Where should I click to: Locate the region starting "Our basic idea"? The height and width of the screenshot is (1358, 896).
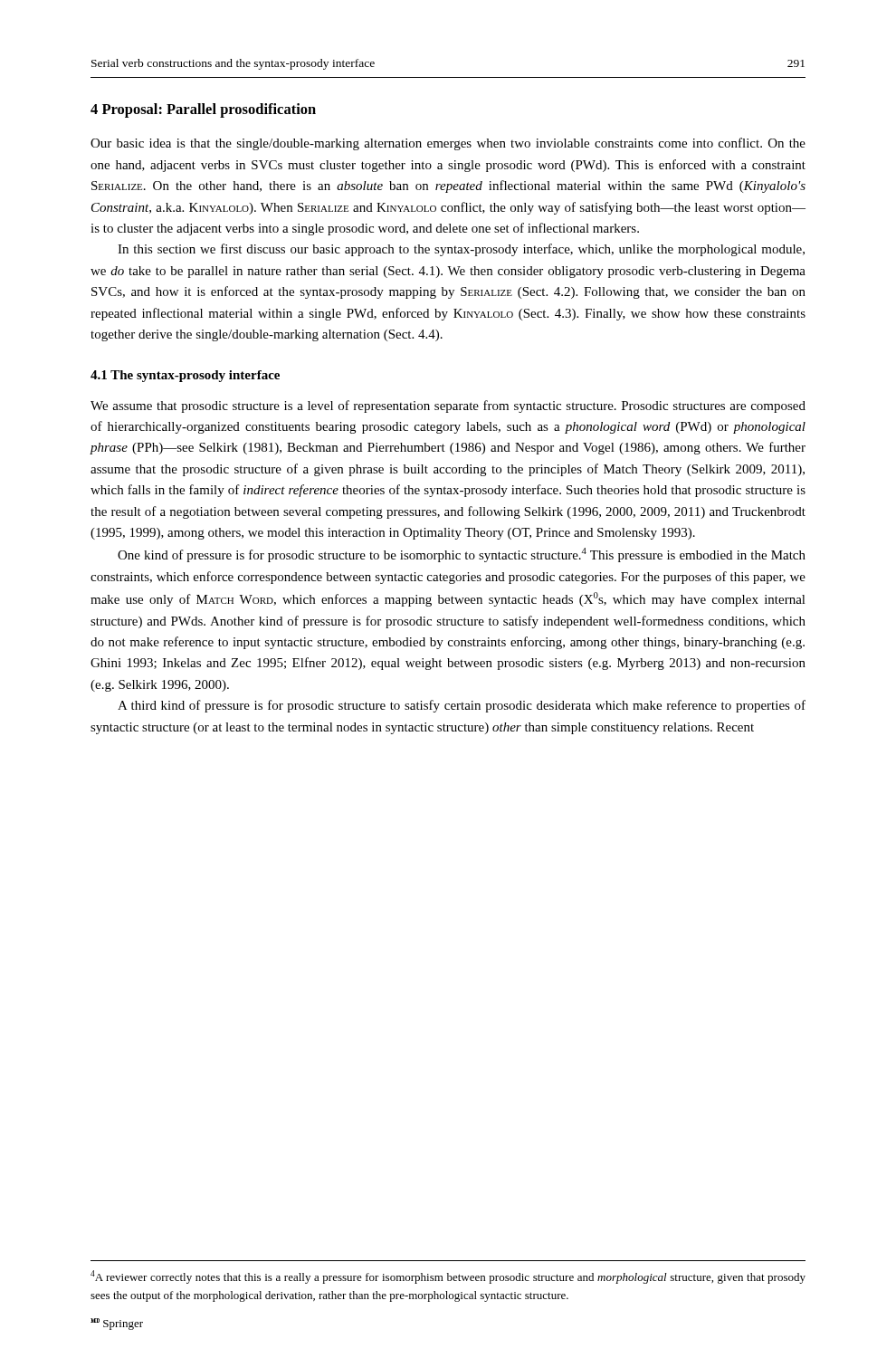pos(448,186)
